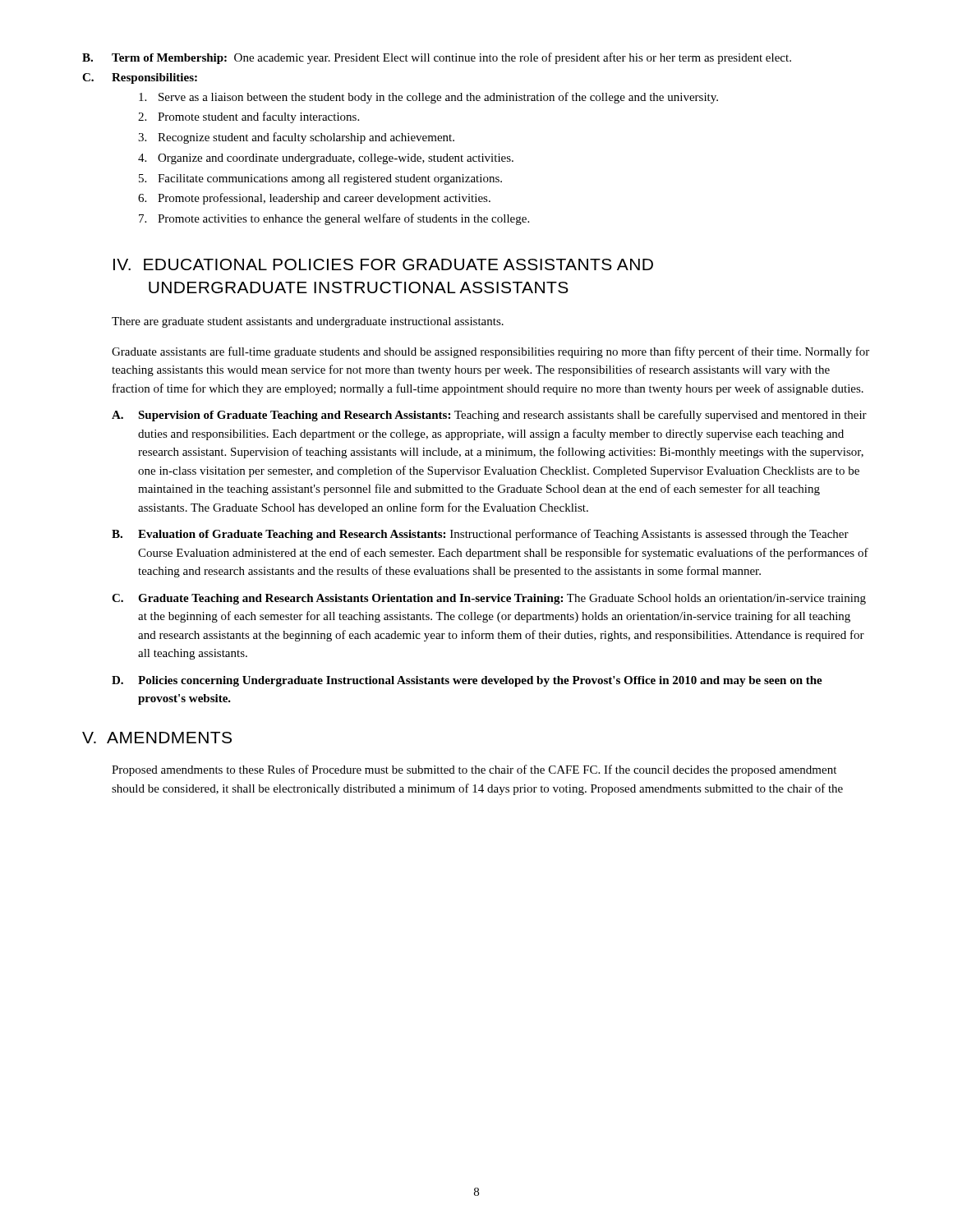Select the passage starting "V. AMENDMENTS"
Viewport: 953px width, 1232px height.
[157, 737]
